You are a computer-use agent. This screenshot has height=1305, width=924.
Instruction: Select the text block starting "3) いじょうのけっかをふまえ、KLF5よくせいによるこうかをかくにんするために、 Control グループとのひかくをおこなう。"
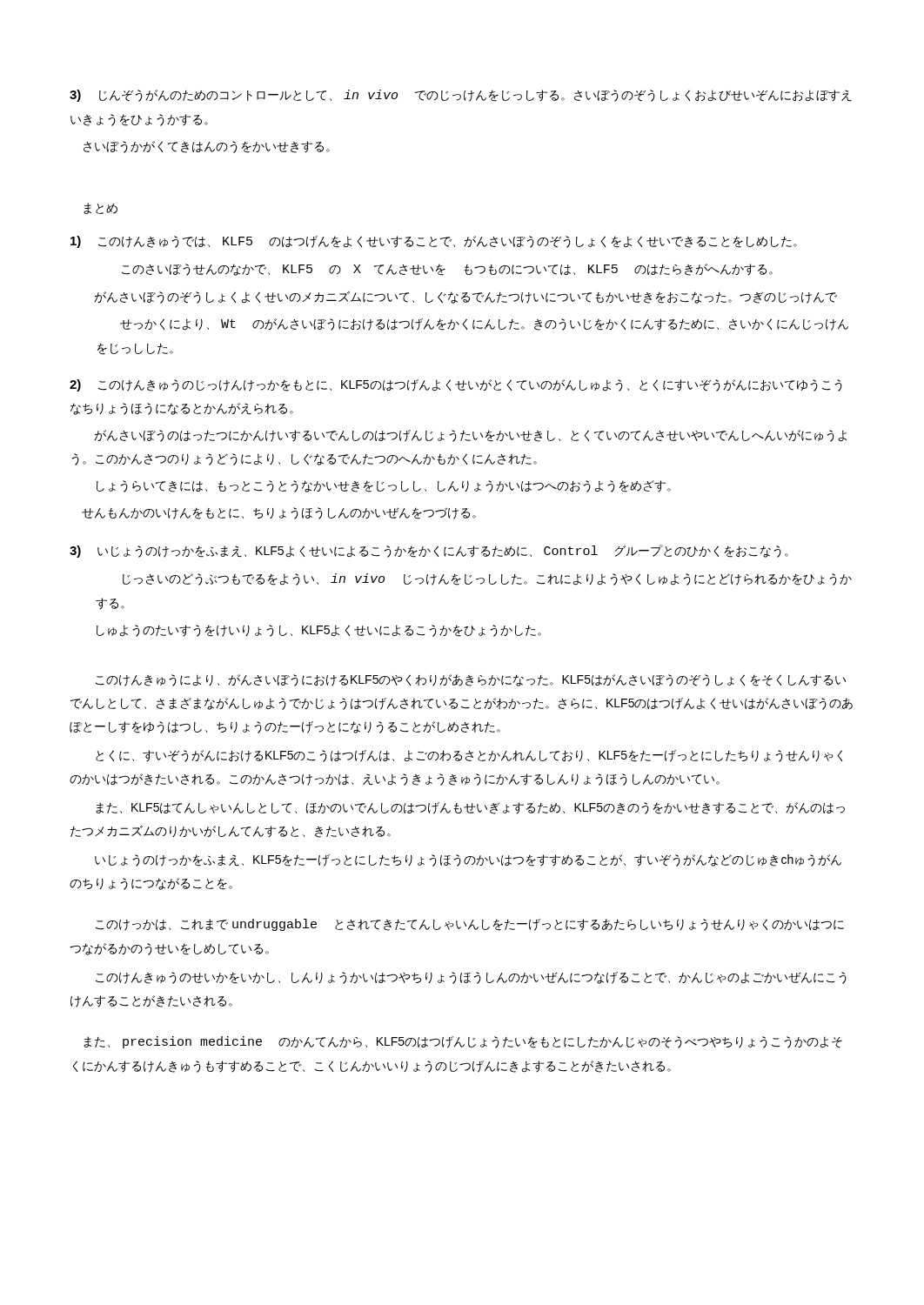pos(433,551)
